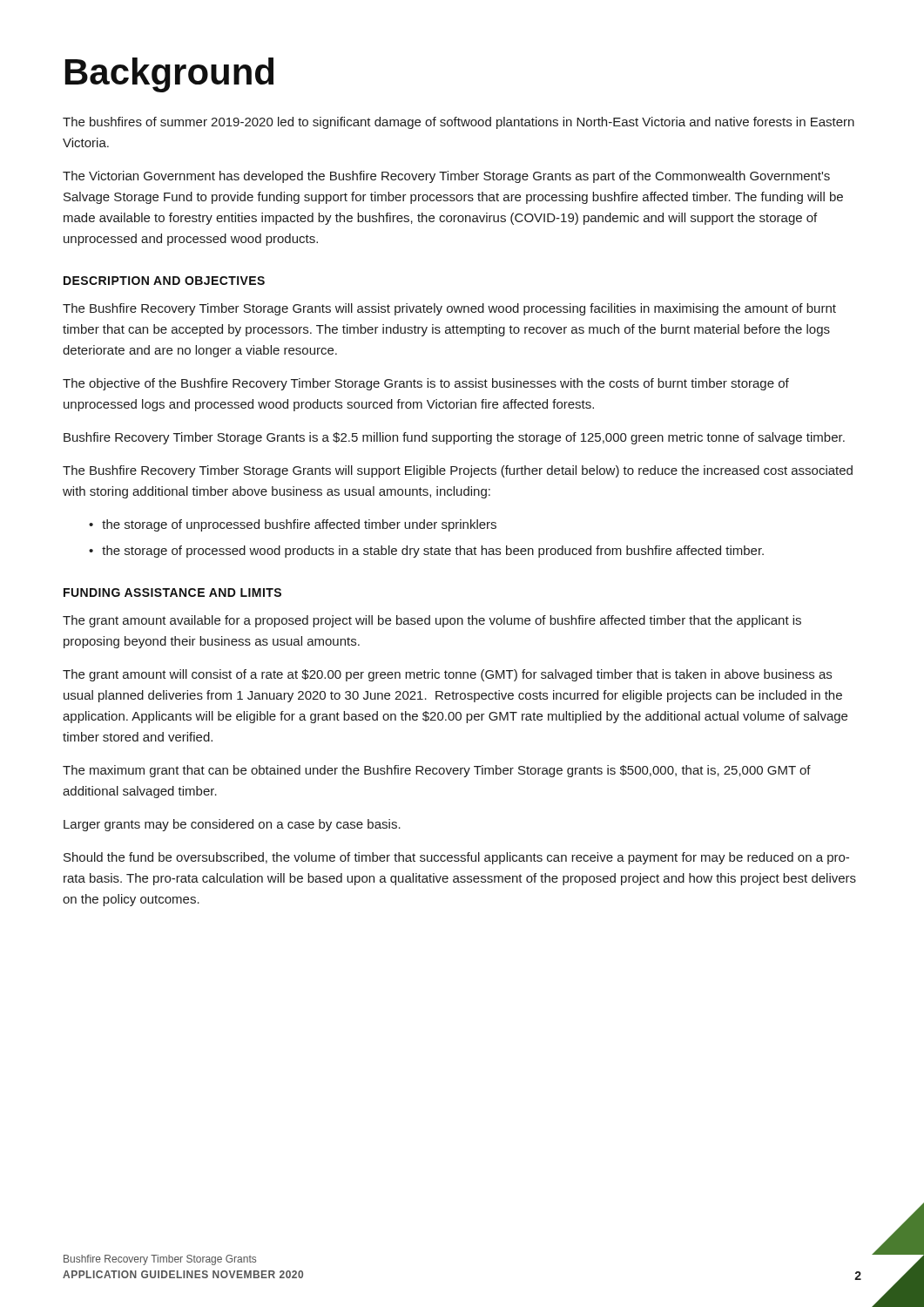Locate the text block containing "The objective of the Bushfire Recovery Timber Storage"

tap(426, 394)
